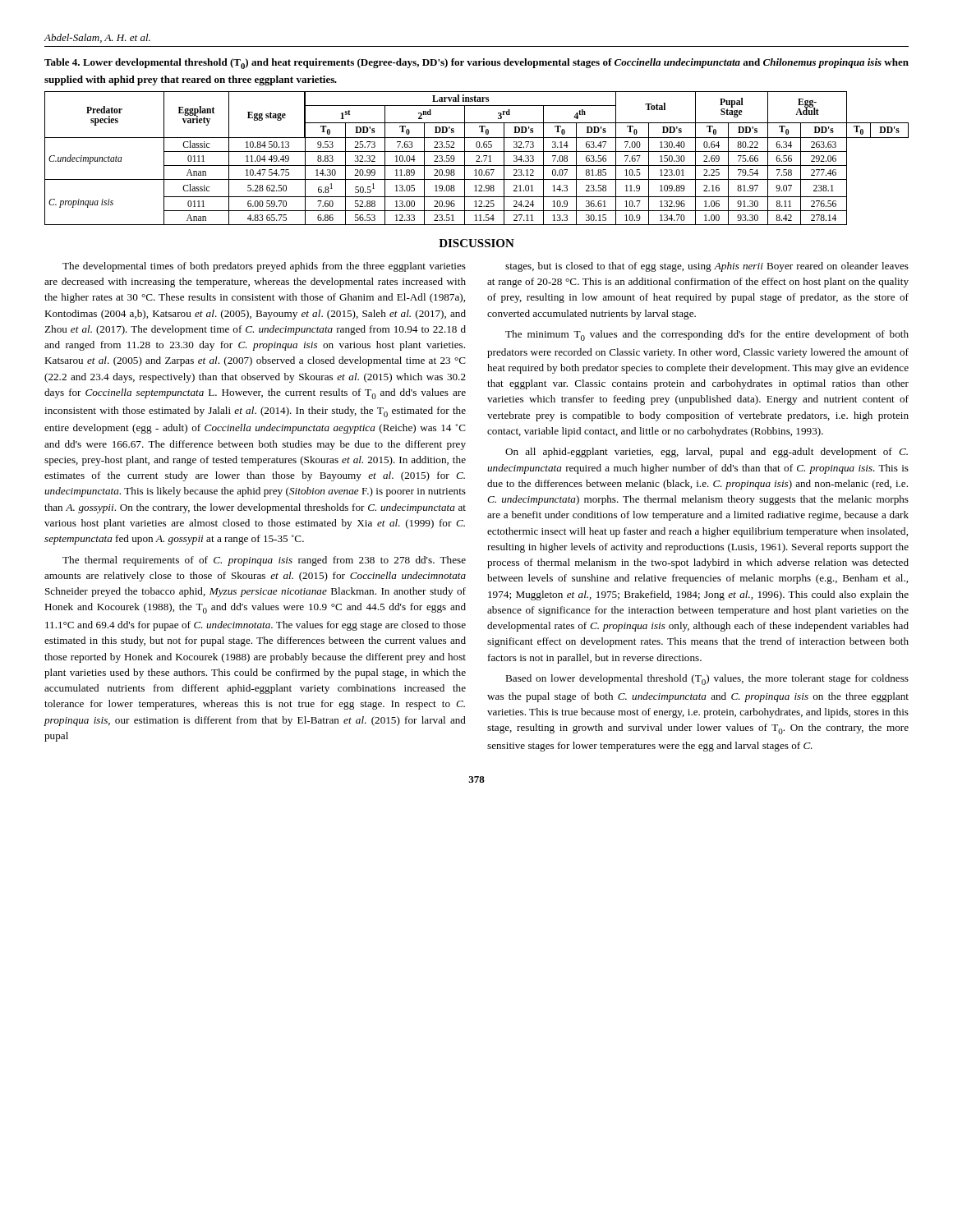Locate the region starting "Based on lower developmental threshold (T0)"

click(x=698, y=712)
